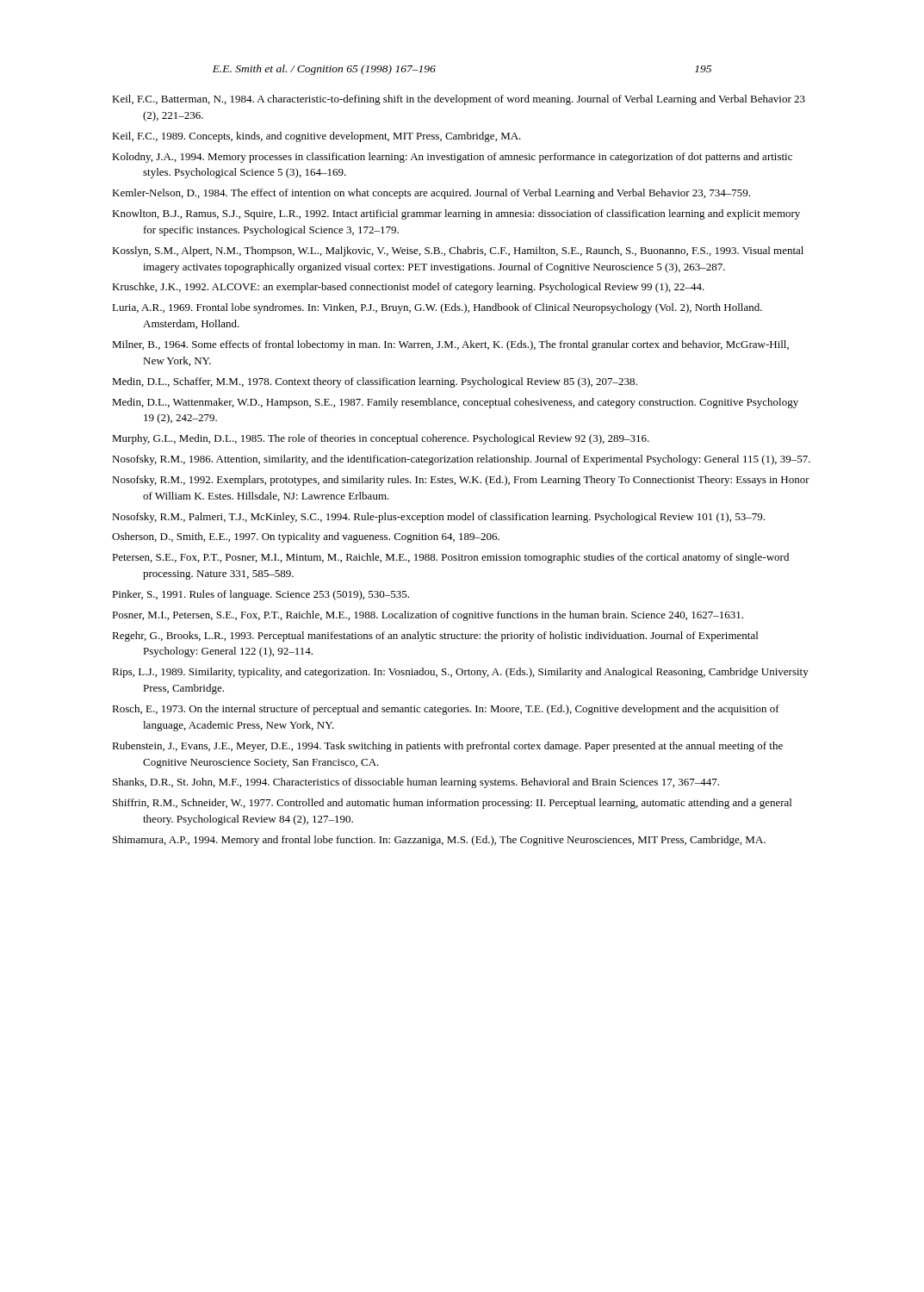Point to the text starting "Nosofsky, R.M., Palmeri, T.J., McKinley, S.C.,"
The width and height of the screenshot is (924, 1292).
click(439, 516)
